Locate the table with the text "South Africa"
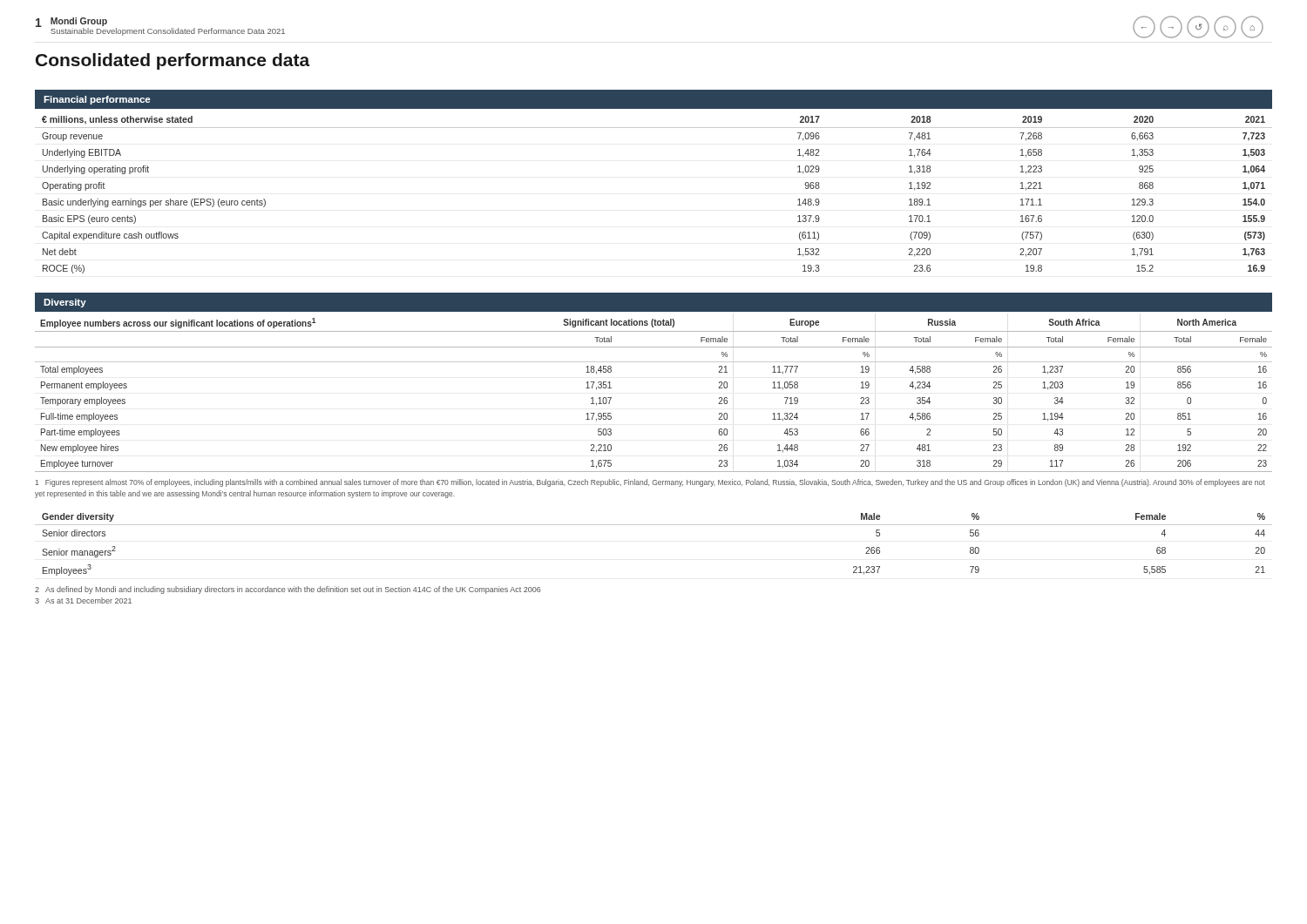Screen dimensions: 924x1307 point(654,393)
